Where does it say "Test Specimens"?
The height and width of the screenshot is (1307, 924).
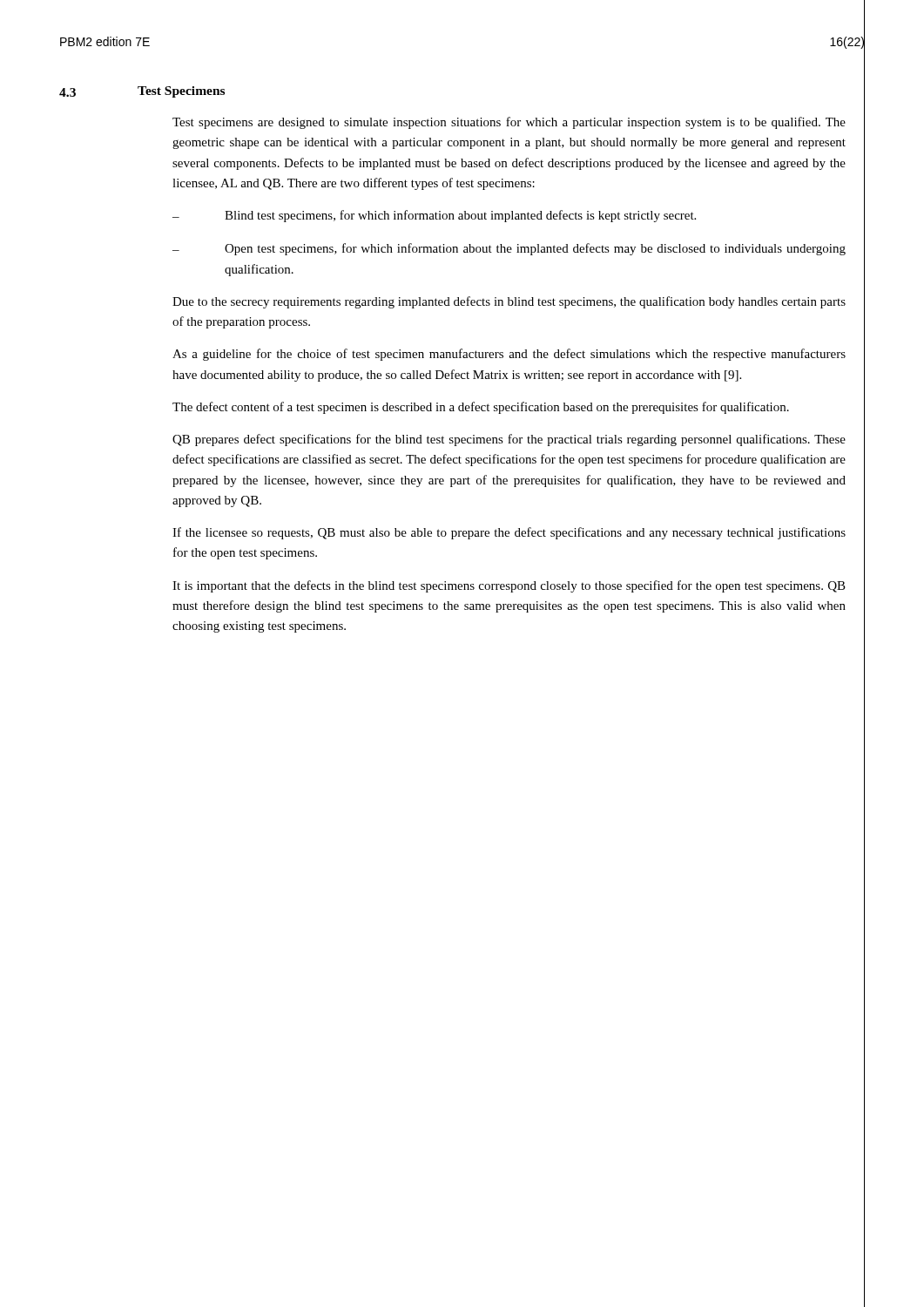pyautogui.click(x=181, y=90)
